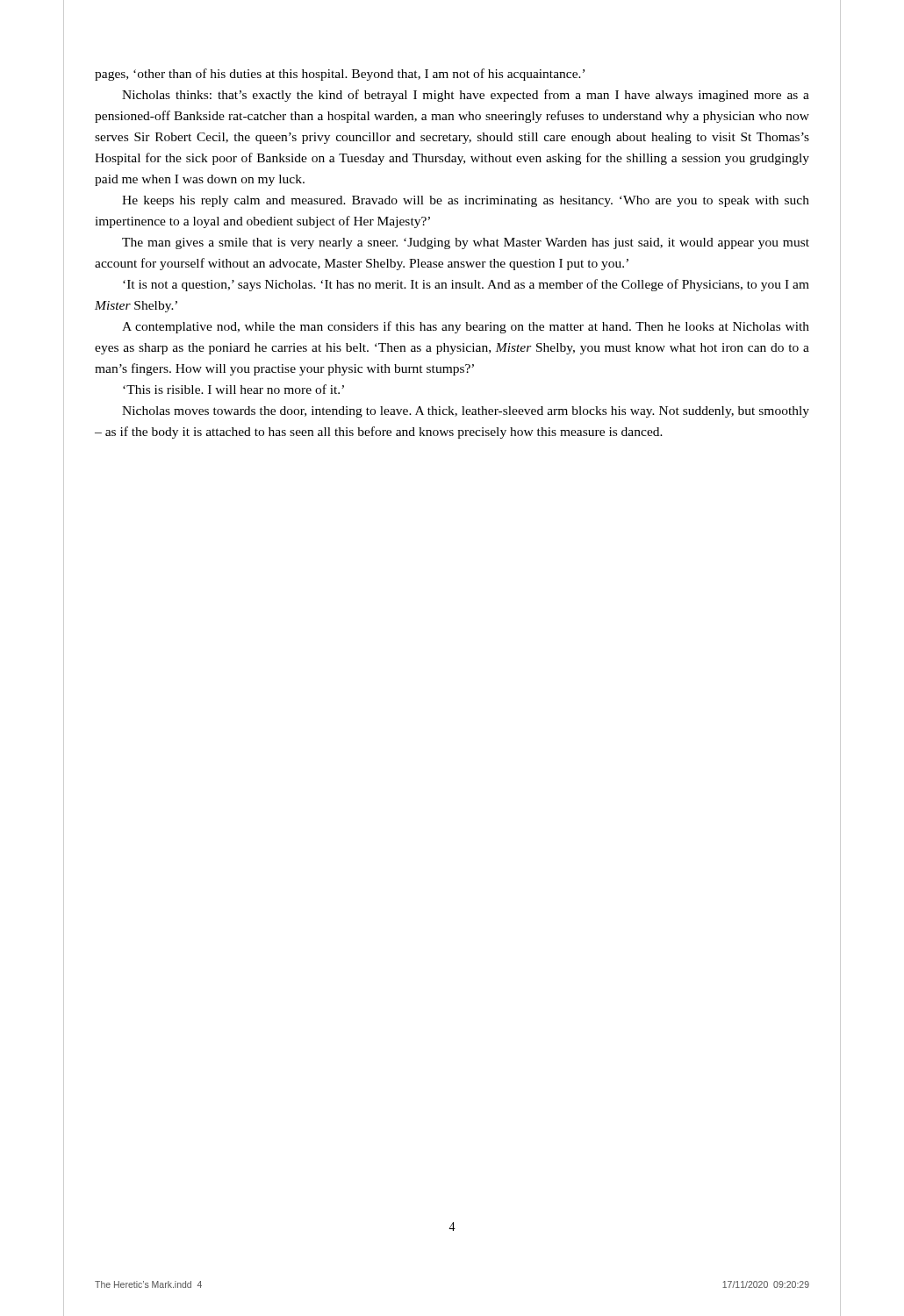This screenshot has height=1316, width=904.
Task: Find the block on this page that starts "He keeps his reply calm and measured."
Action: (x=452, y=211)
